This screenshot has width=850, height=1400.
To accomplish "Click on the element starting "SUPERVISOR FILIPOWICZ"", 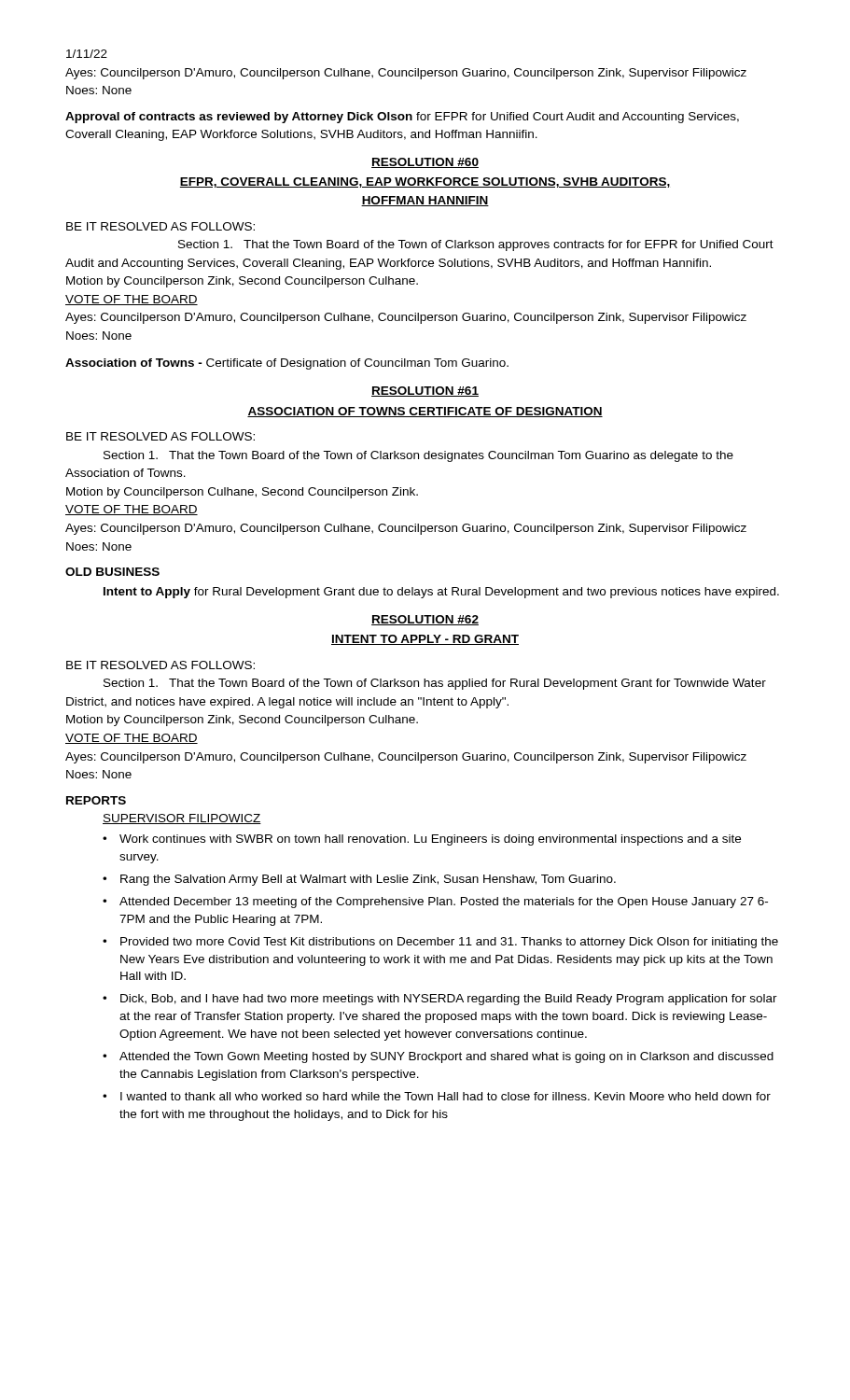I will (x=182, y=818).
